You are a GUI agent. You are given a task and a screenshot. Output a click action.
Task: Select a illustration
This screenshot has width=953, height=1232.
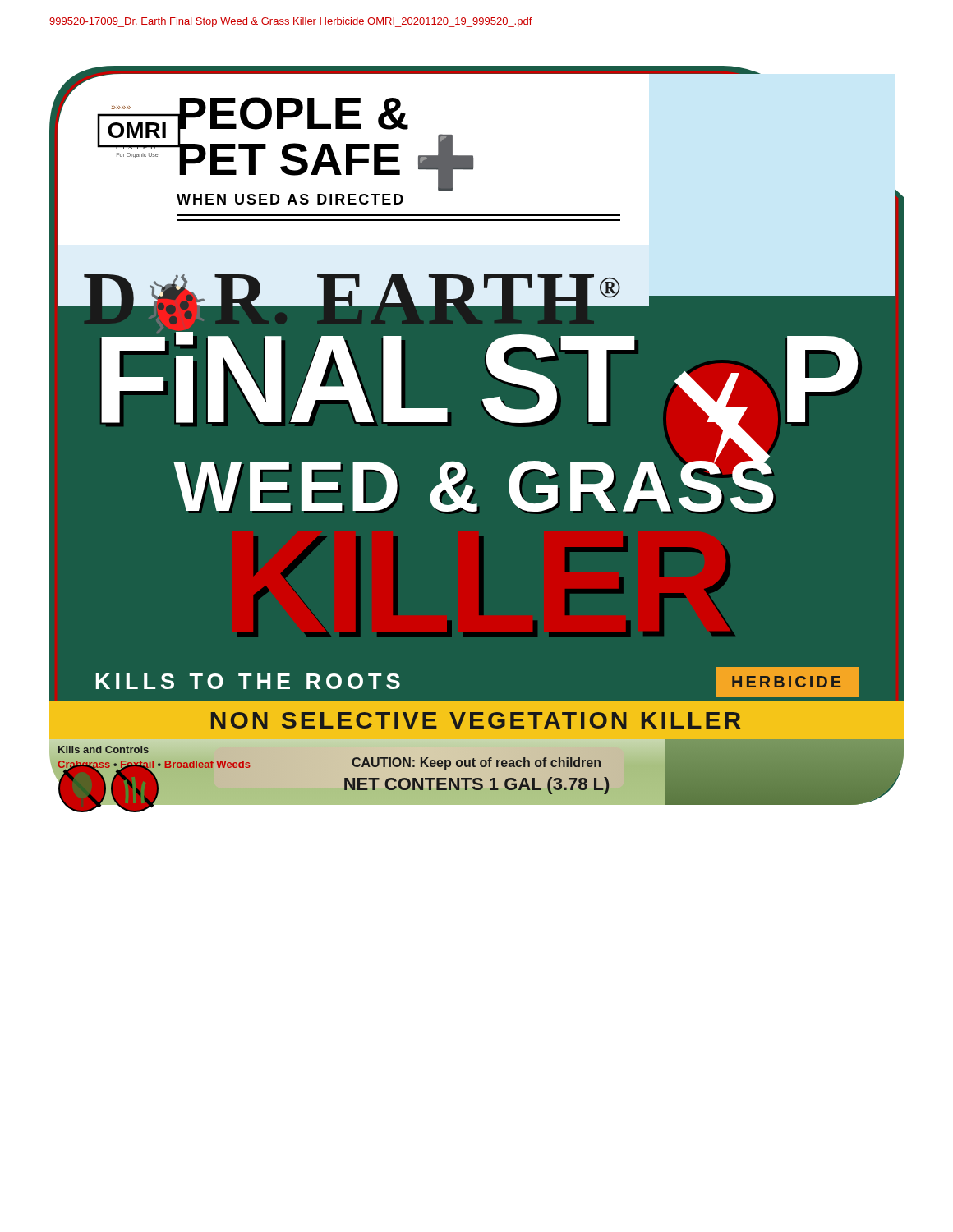[476, 435]
